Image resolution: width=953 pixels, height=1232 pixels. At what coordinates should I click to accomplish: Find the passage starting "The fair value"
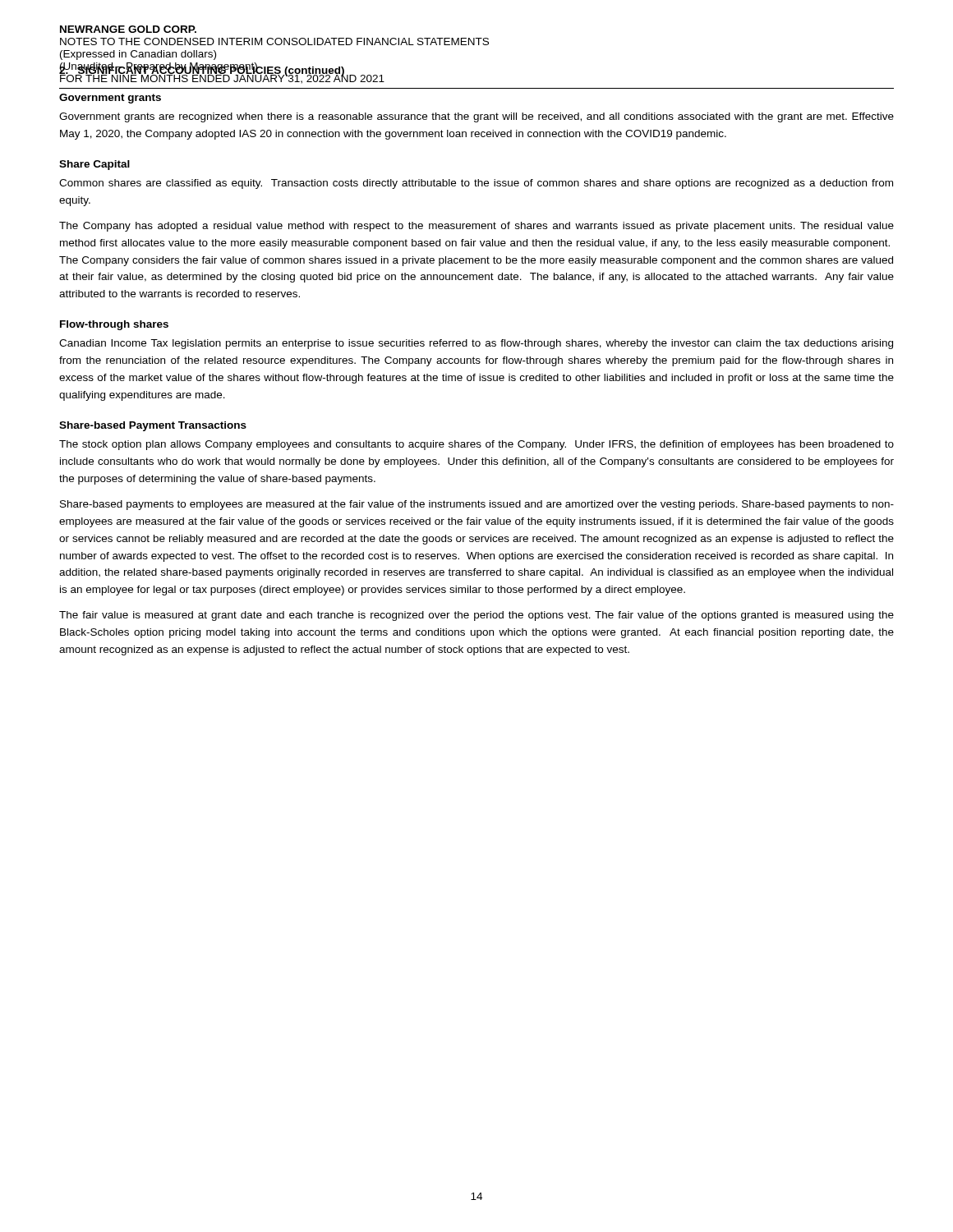coord(476,632)
